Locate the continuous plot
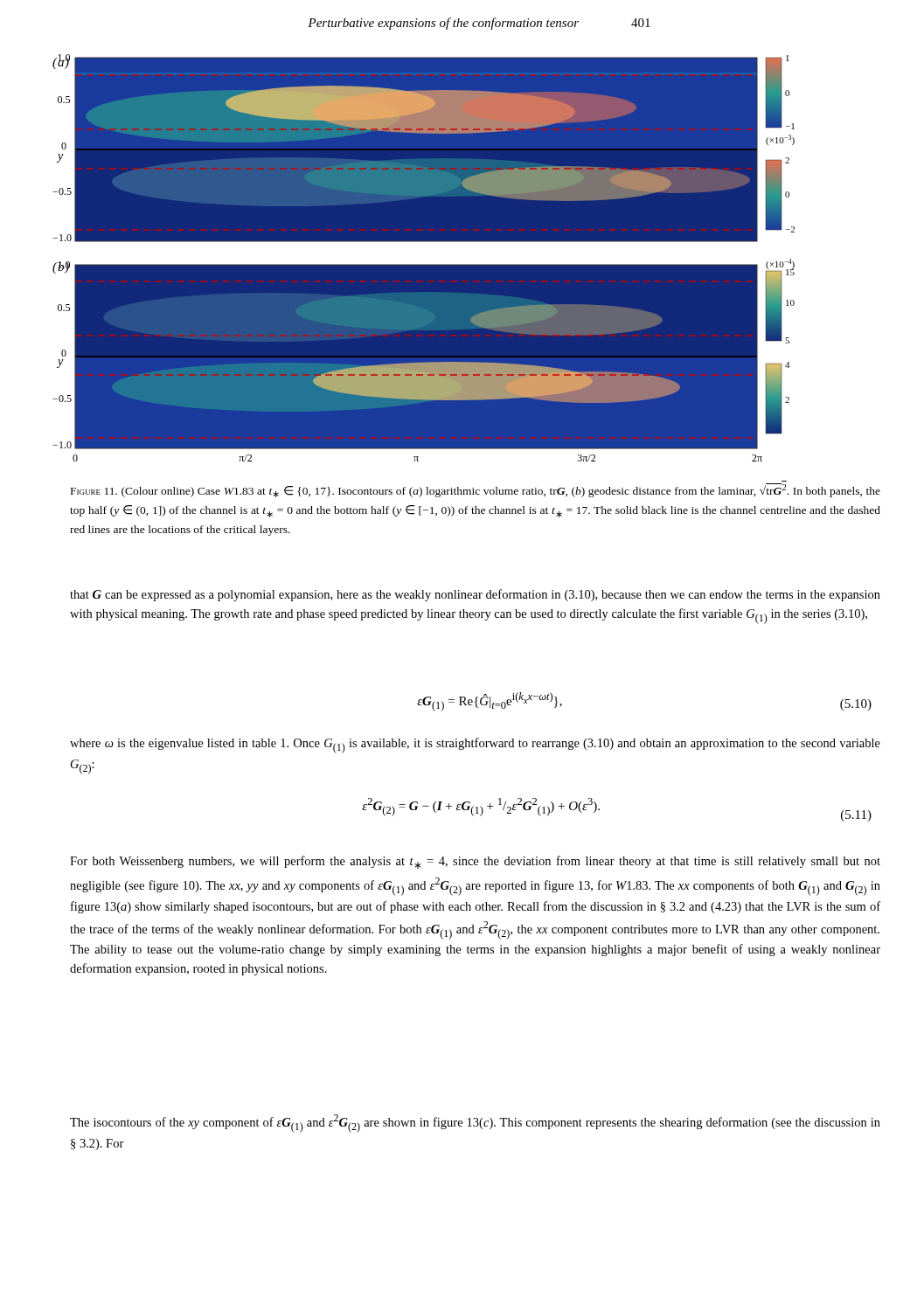Image resolution: width=924 pixels, height=1311 pixels. click(470, 256)
